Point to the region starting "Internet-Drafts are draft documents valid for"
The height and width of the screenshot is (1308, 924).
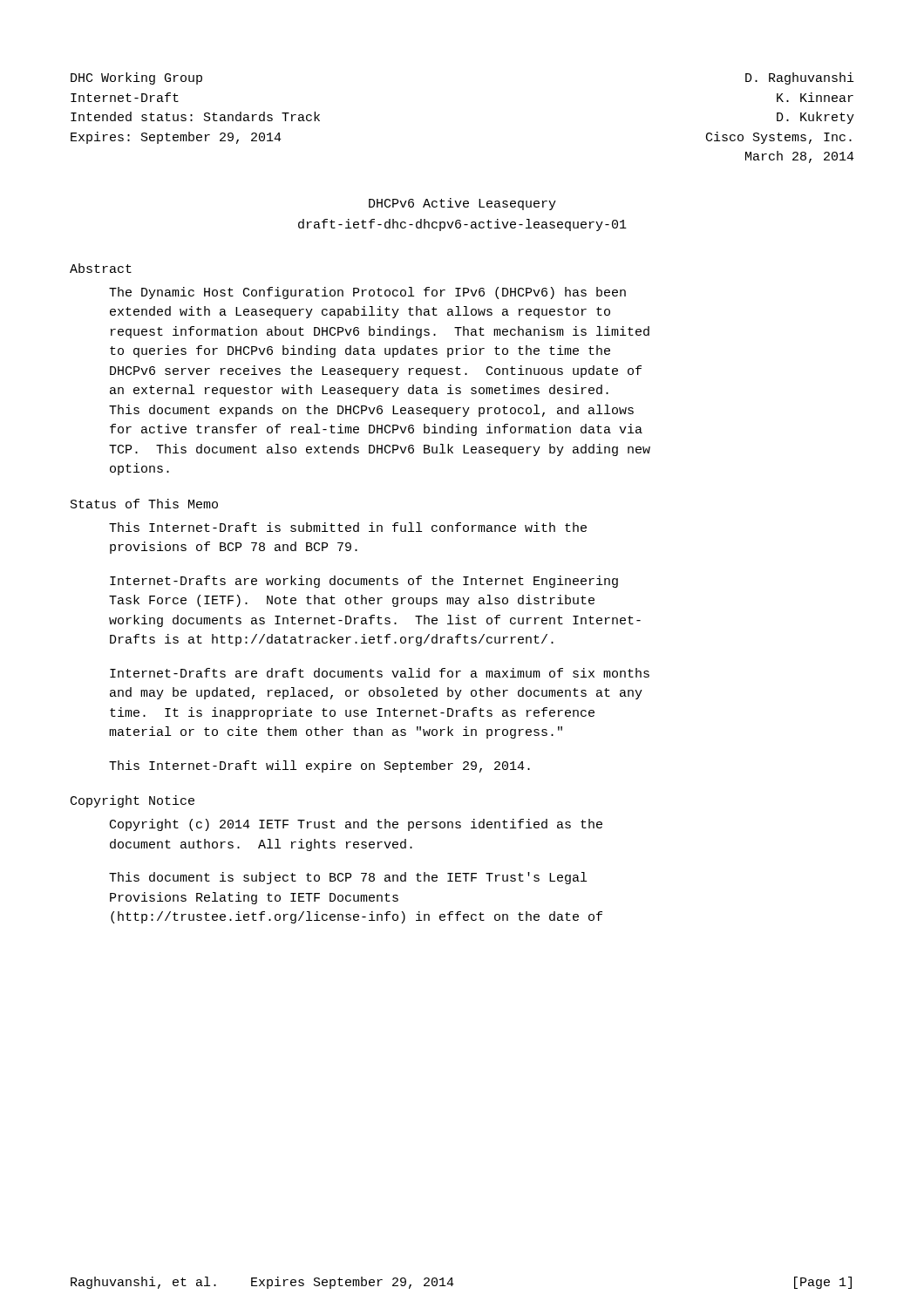pos(380,704)
